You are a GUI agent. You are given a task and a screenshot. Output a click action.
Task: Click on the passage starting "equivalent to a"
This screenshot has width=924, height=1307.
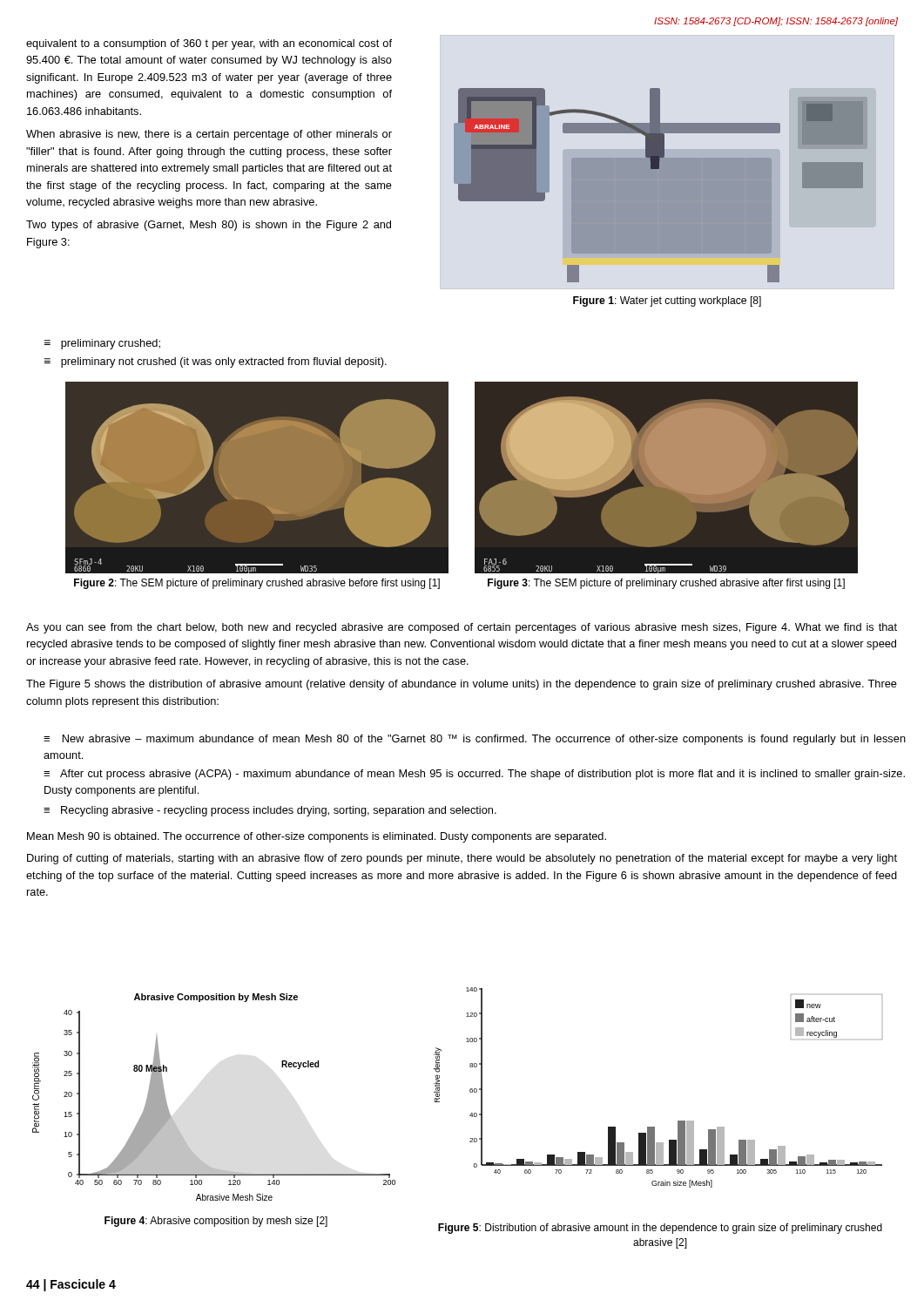[x=209, y=143]
